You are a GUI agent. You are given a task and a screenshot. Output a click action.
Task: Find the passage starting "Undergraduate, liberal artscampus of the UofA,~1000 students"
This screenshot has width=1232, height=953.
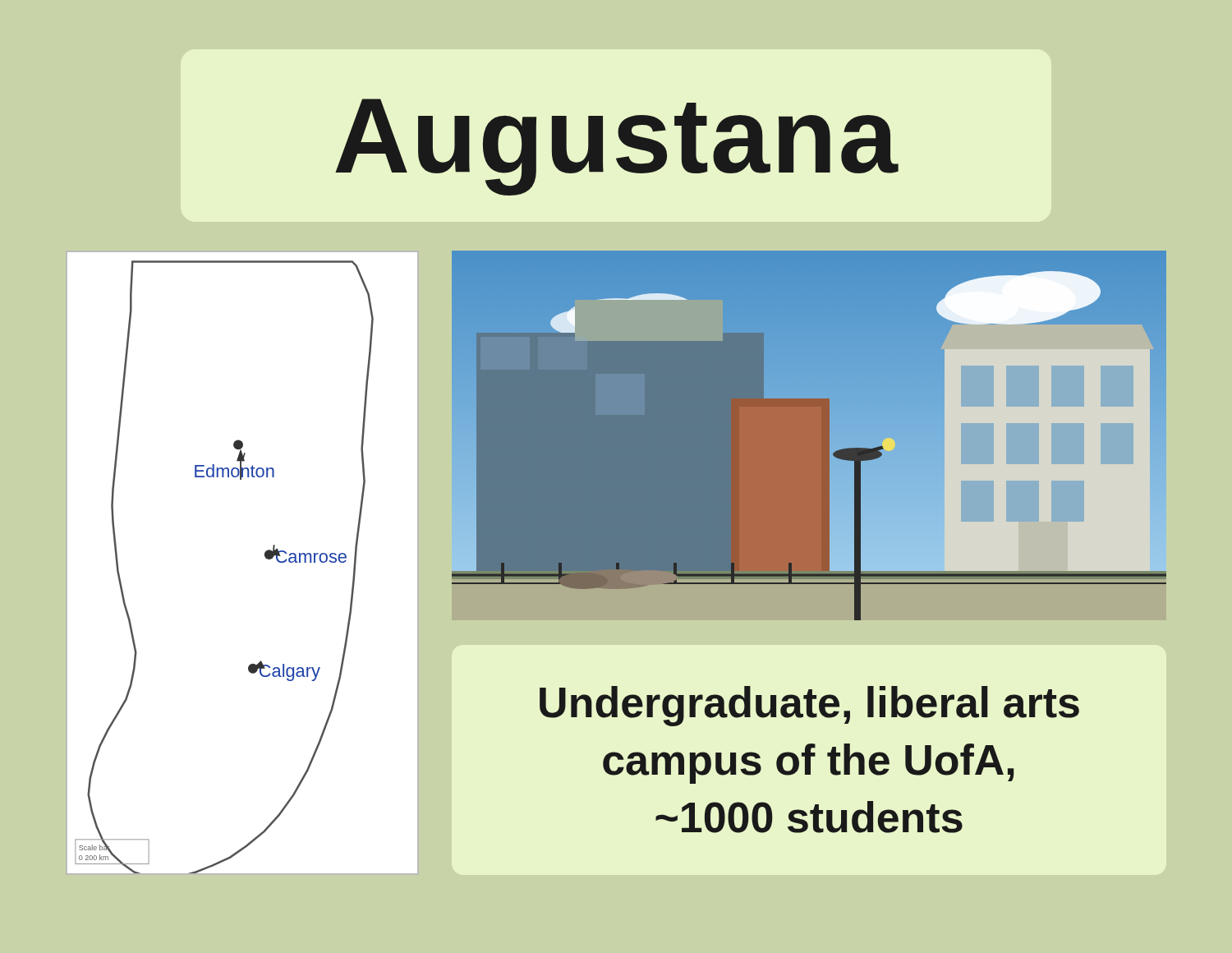pyautogui.click(x=809, y=760)
